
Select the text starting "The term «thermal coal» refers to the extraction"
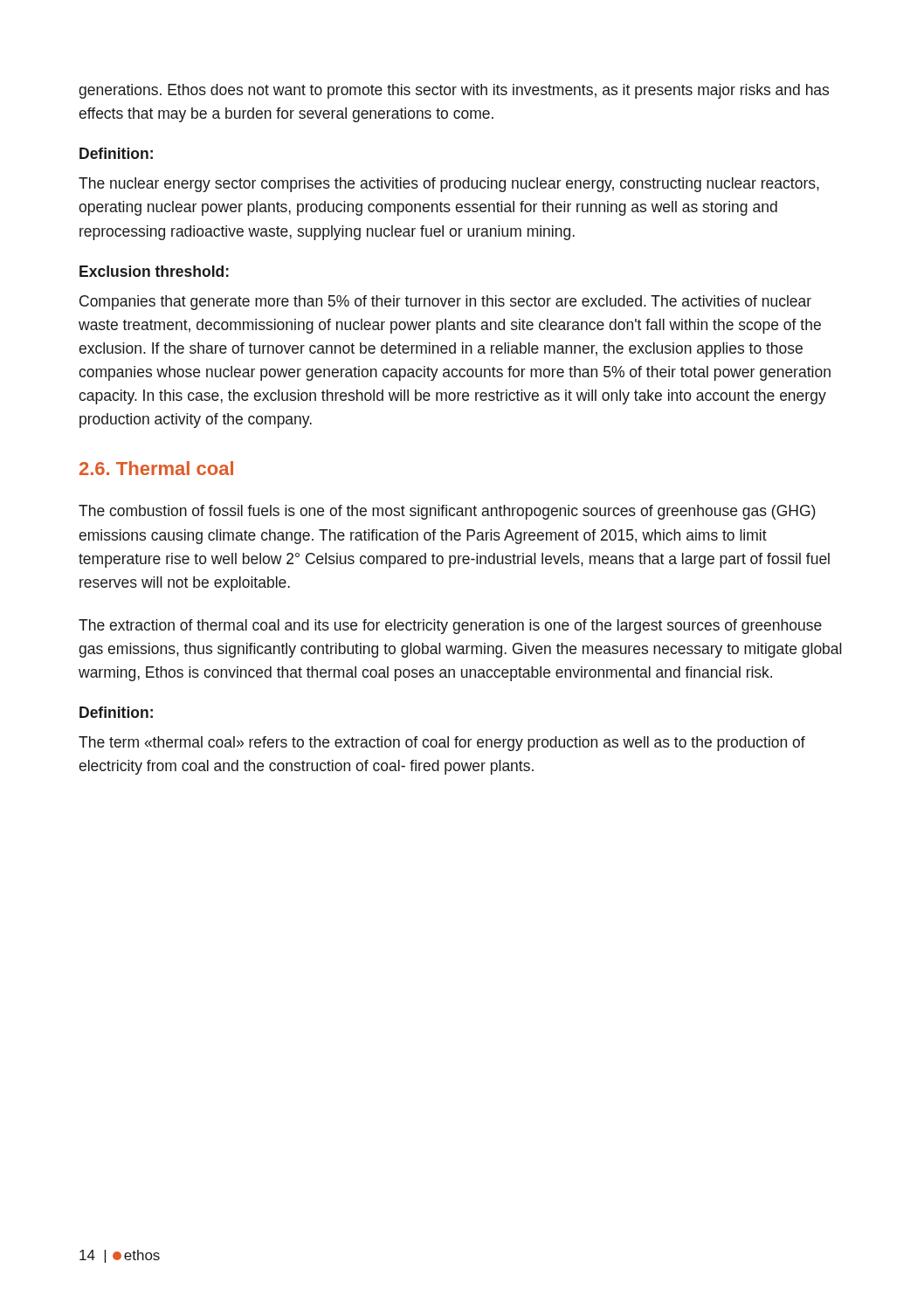click(x=442, y=754)
